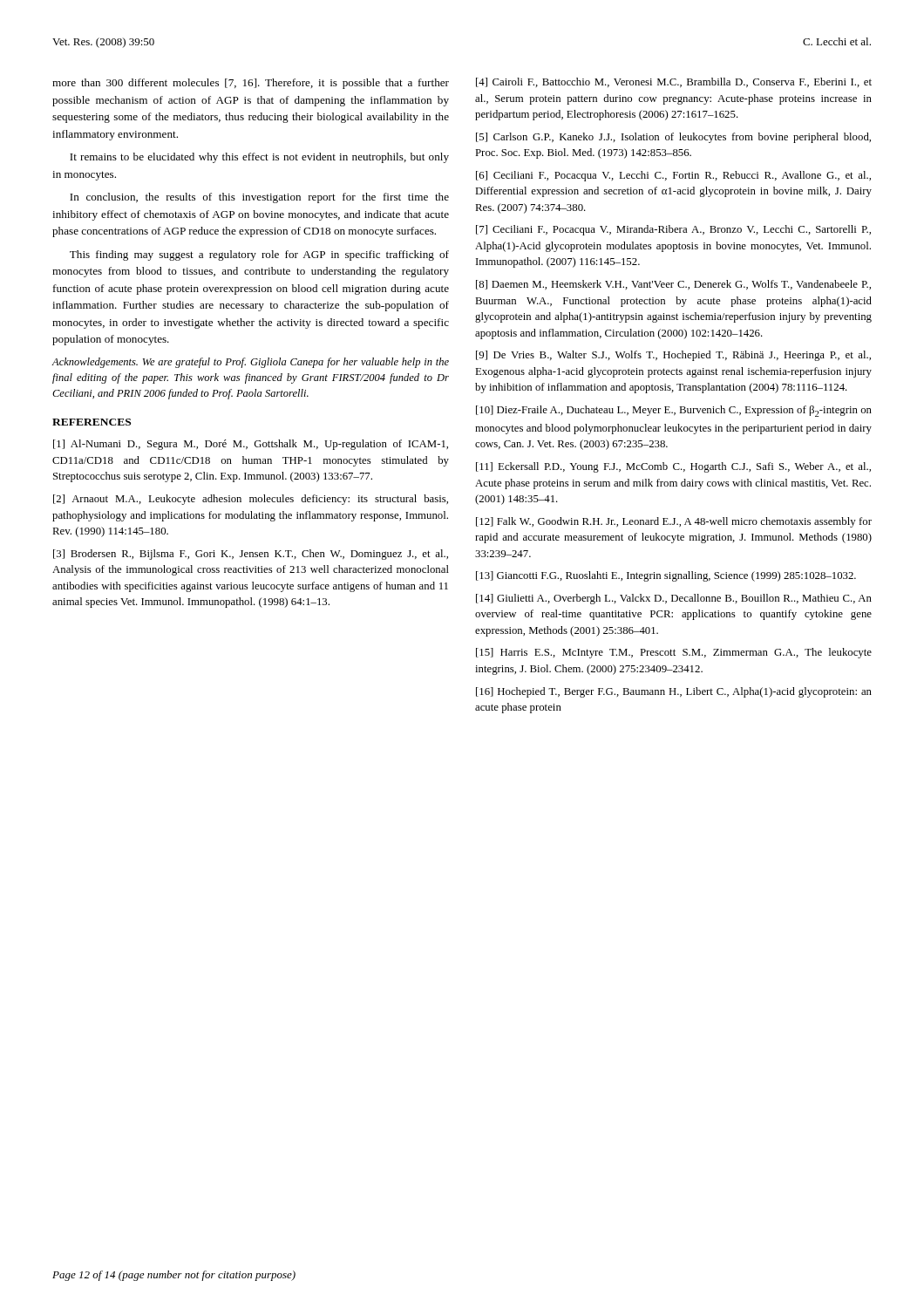
Task: Select the region starting "more than 300 different molecules [7, 16]. Therefore,"
Action: [x=251, y=211]
